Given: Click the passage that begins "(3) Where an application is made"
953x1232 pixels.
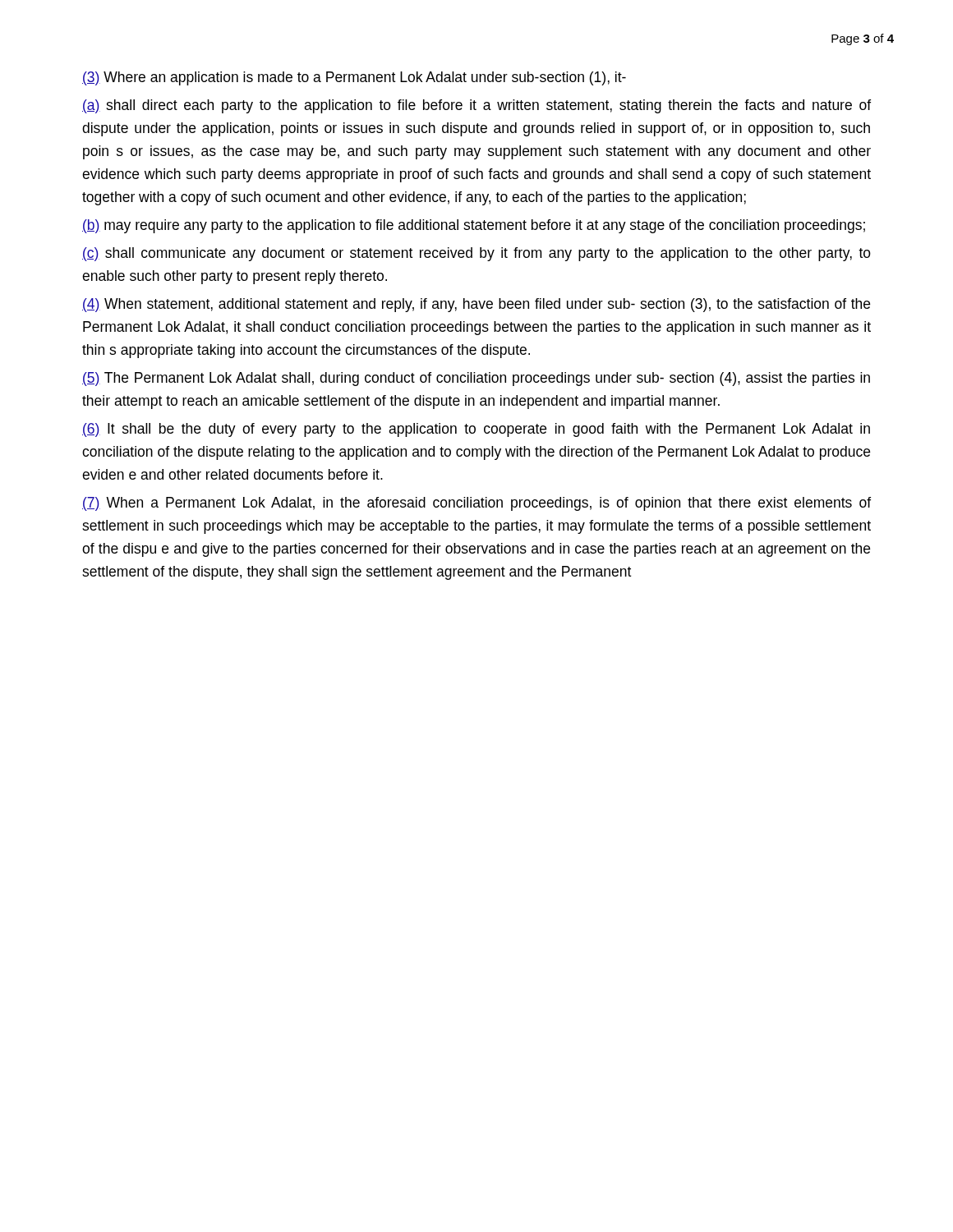Looking at the screenshot, I should click(x=354, y=77).
